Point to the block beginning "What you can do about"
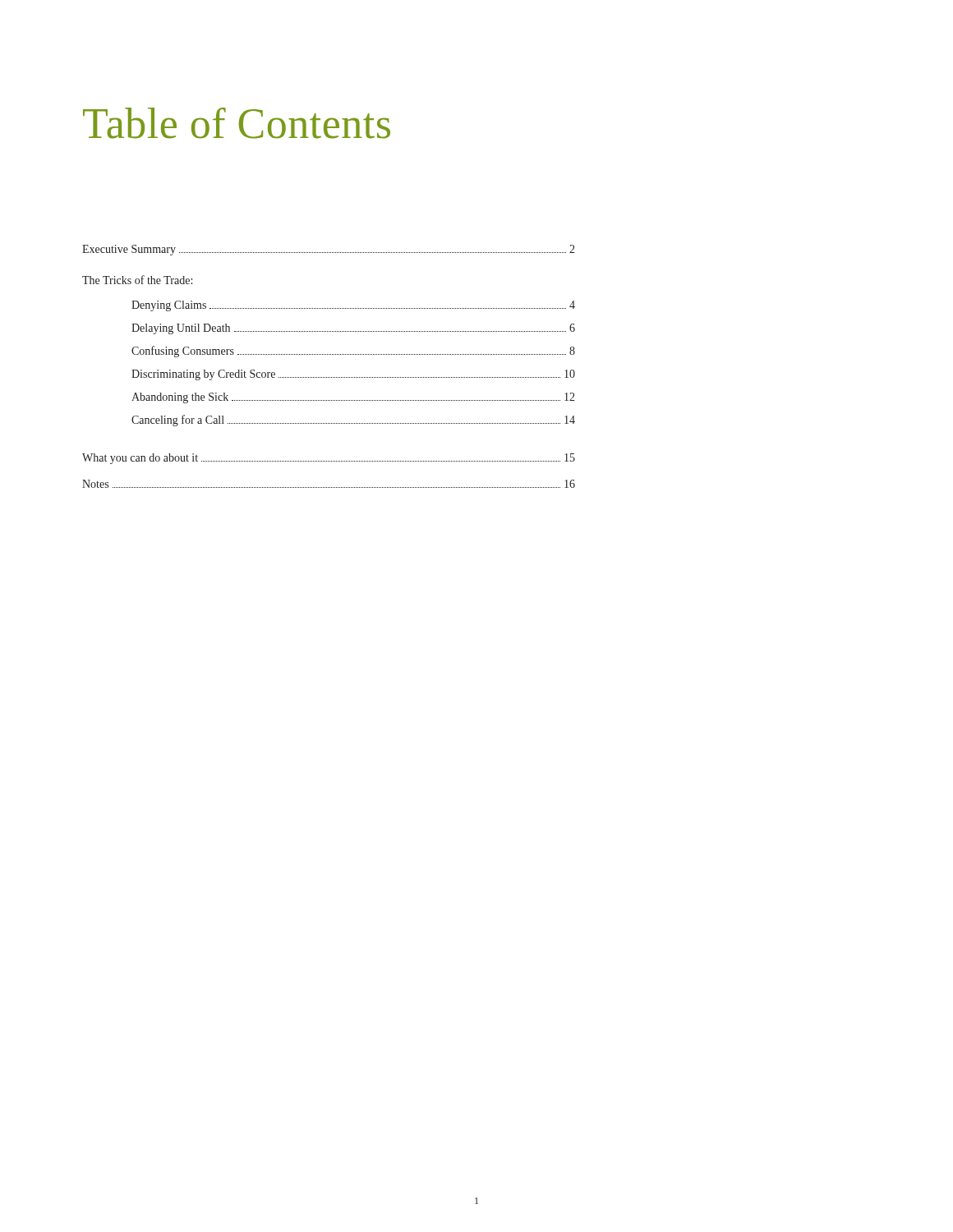The height and width of the screenshot is (1232, 953). tap(329, 458)
